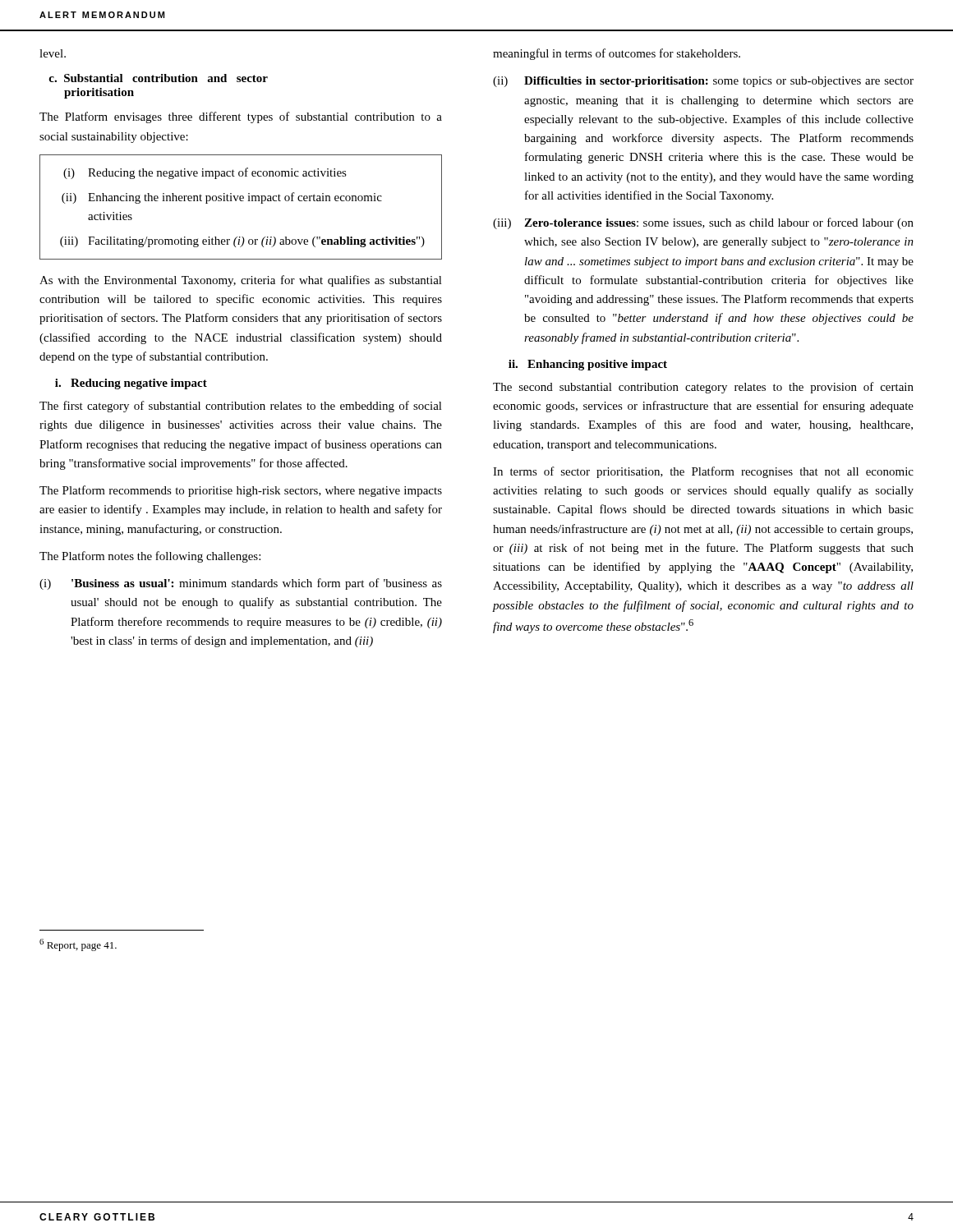953x1232 pixels.
Task: Find the element starting "The Platform envisages three different types of"
Action: pos(241,126)
